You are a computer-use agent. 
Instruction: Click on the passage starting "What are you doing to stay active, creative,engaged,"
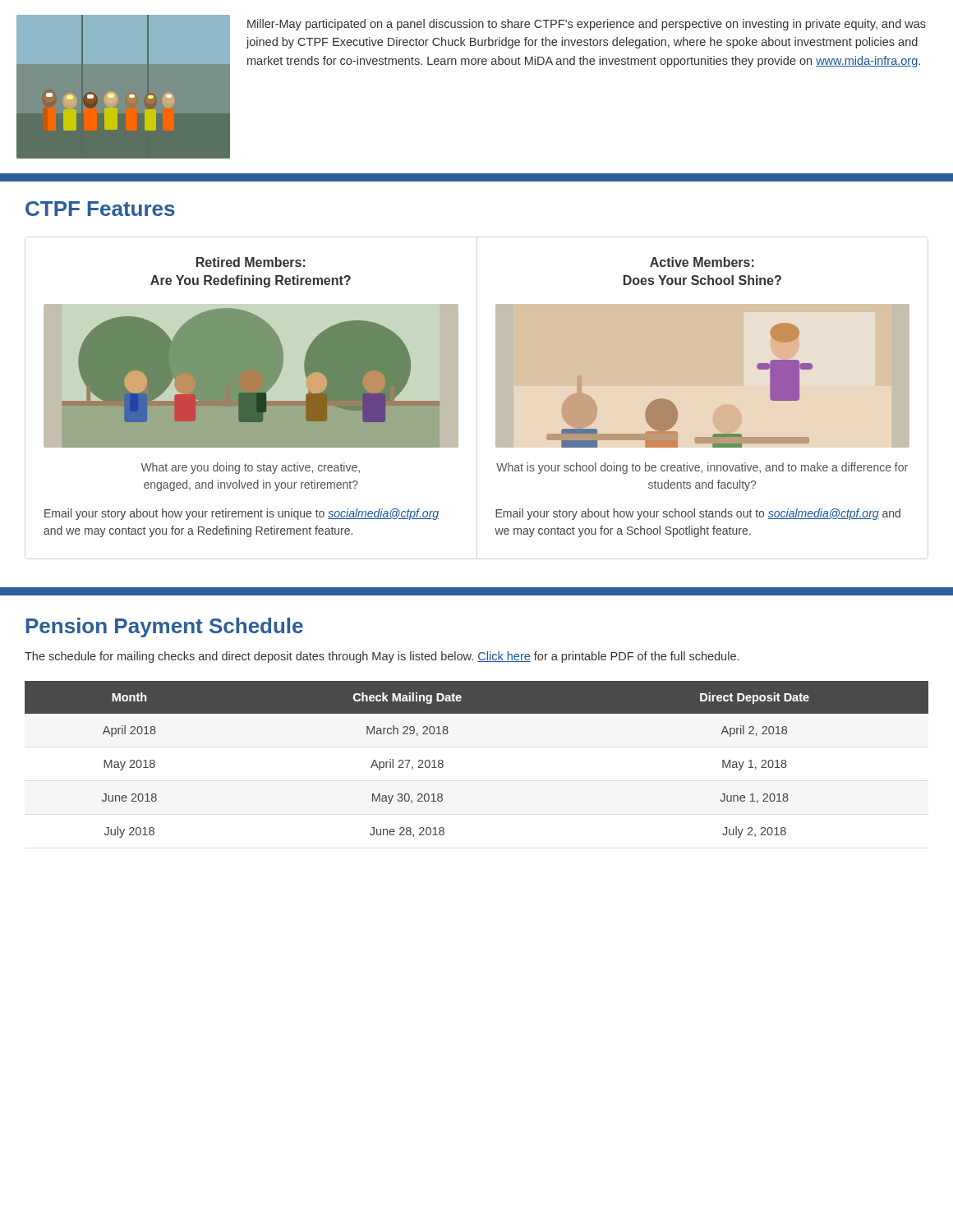pyautogui.click(x=251, y=476)
